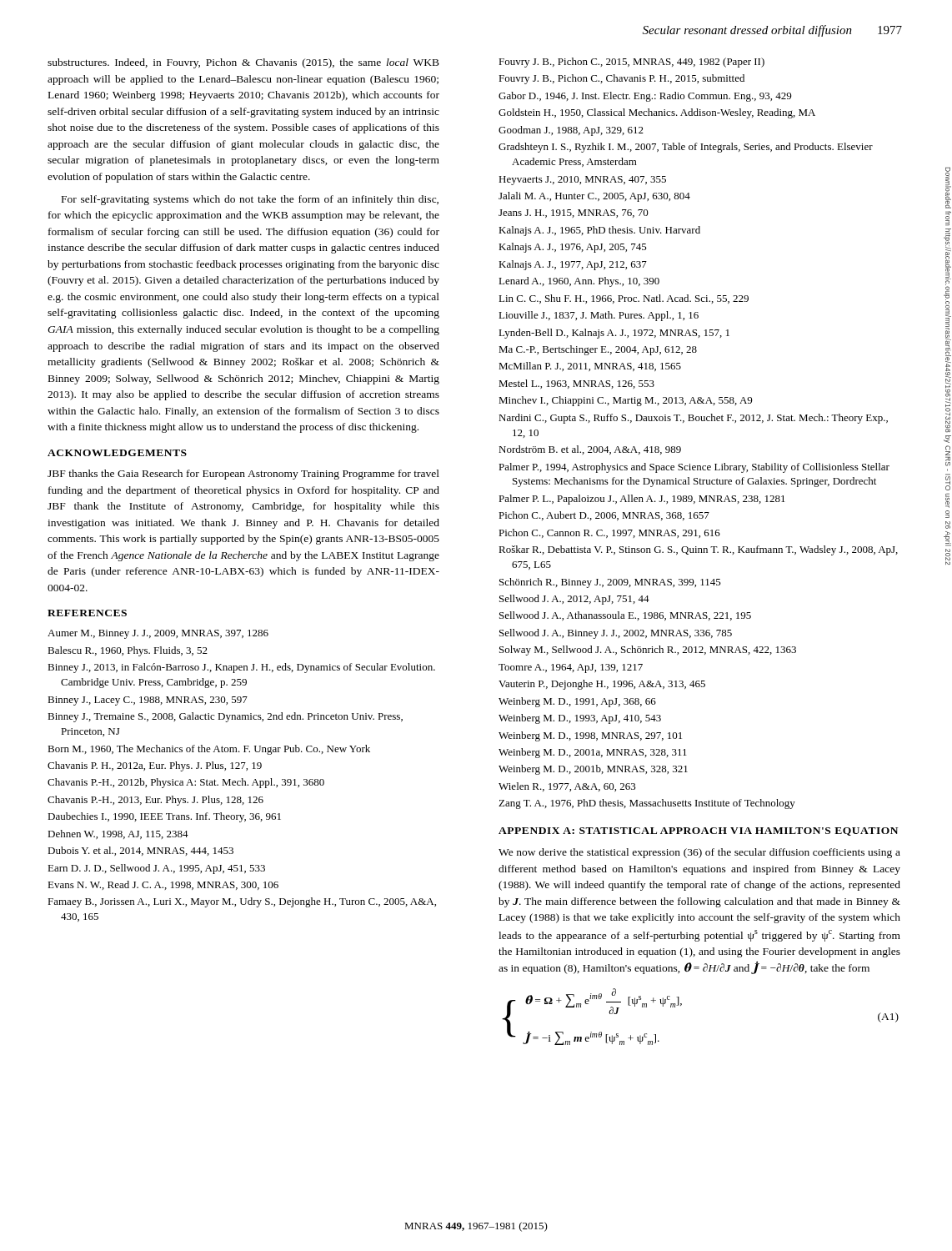Where does it say "Toomre A., 1964, ApJ, 139, 1217"?
This screenshot has width=952, height=1251.
[571, 667]
